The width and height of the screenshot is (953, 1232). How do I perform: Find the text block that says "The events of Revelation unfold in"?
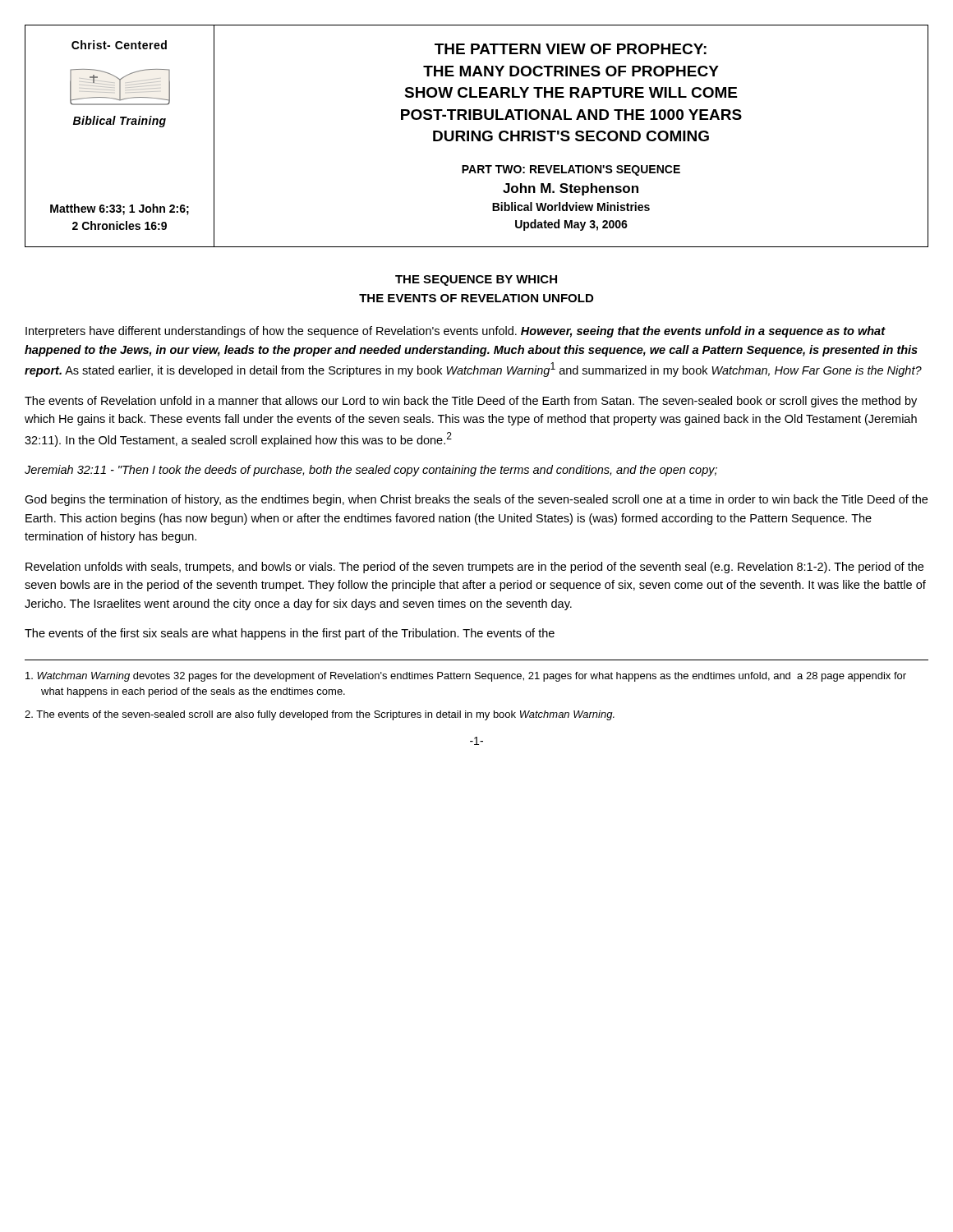point(471,420)
